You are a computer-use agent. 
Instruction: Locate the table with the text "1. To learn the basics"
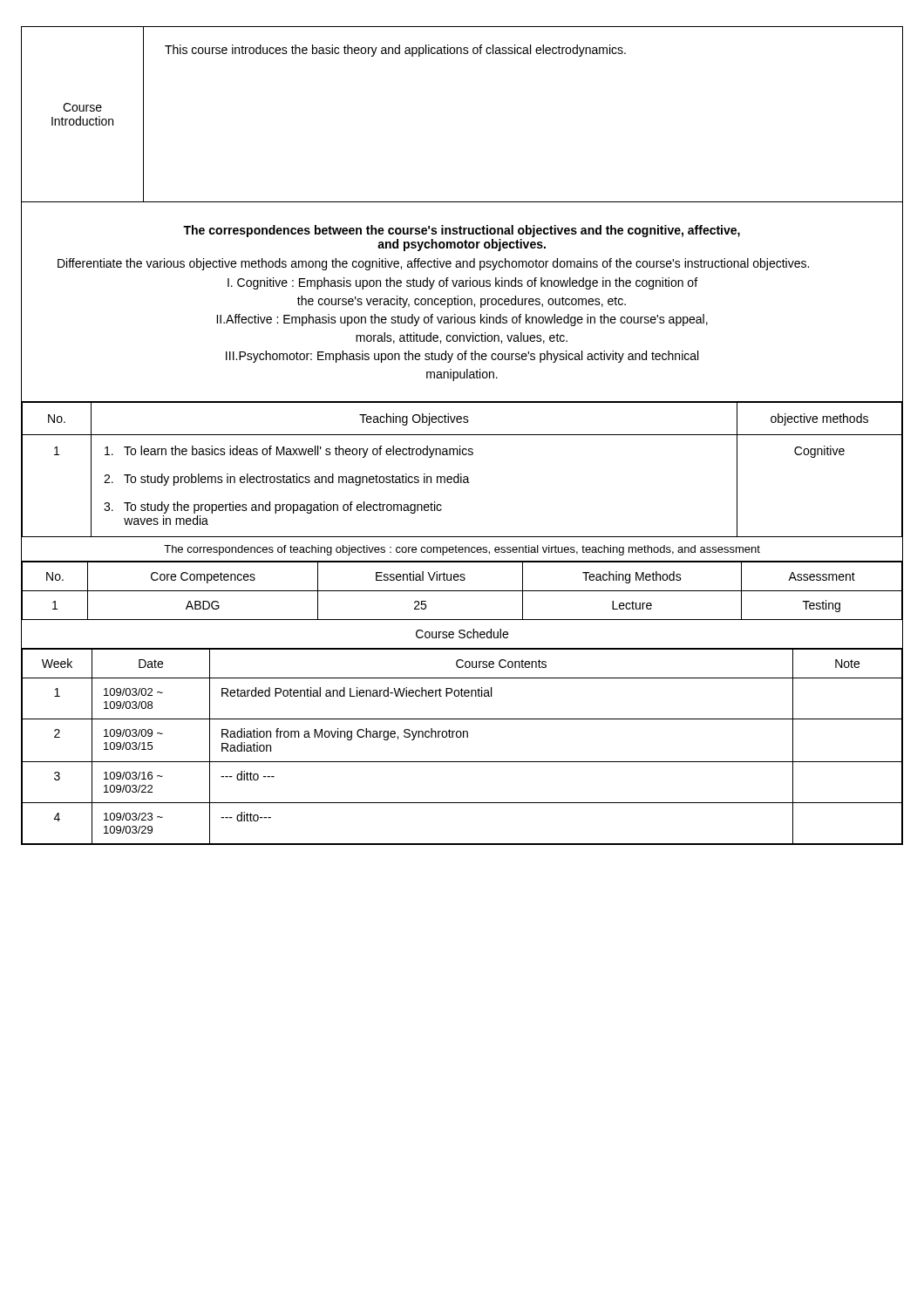tap(462, 470)
